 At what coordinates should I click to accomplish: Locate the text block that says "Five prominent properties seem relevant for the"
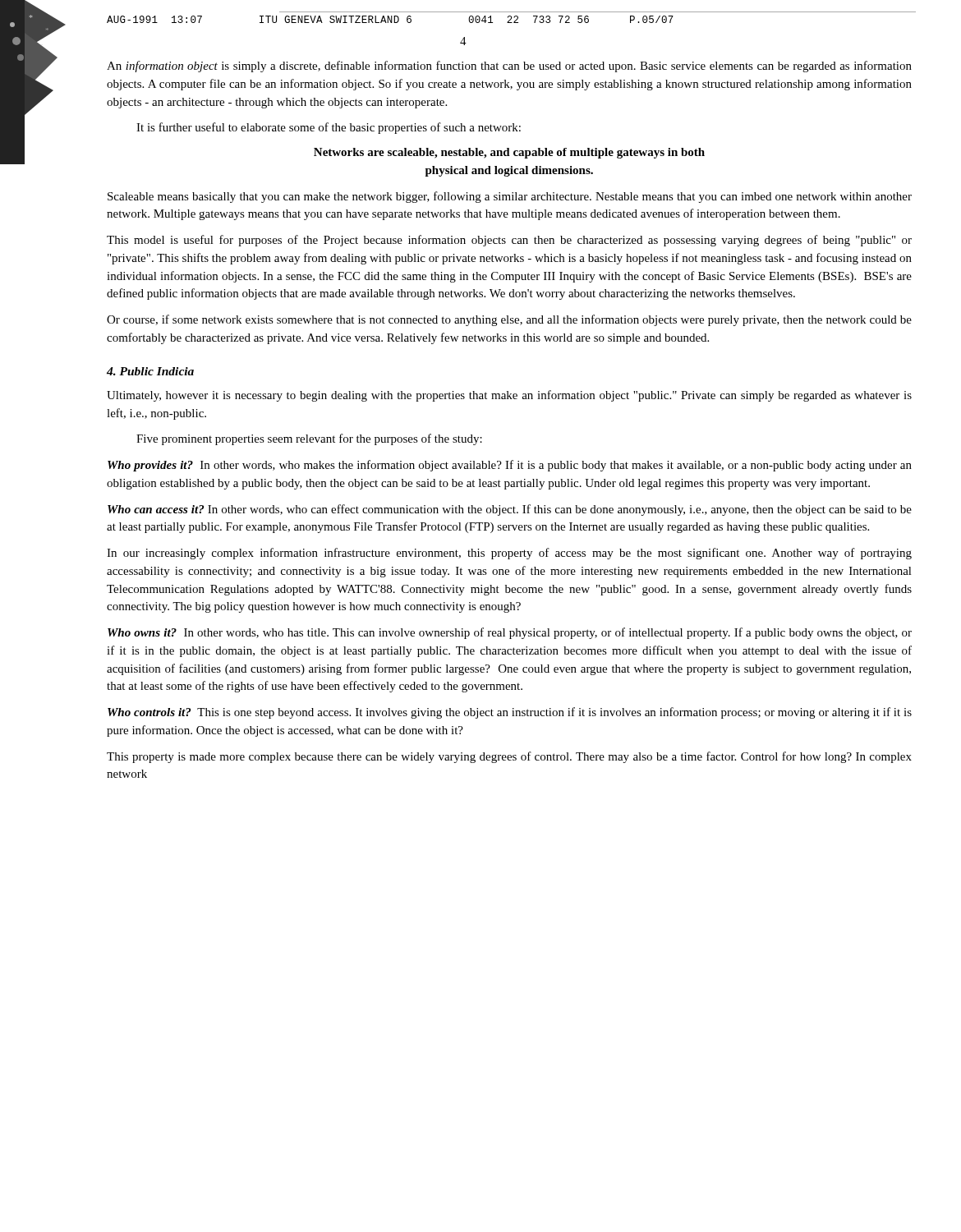click(309, 439)
